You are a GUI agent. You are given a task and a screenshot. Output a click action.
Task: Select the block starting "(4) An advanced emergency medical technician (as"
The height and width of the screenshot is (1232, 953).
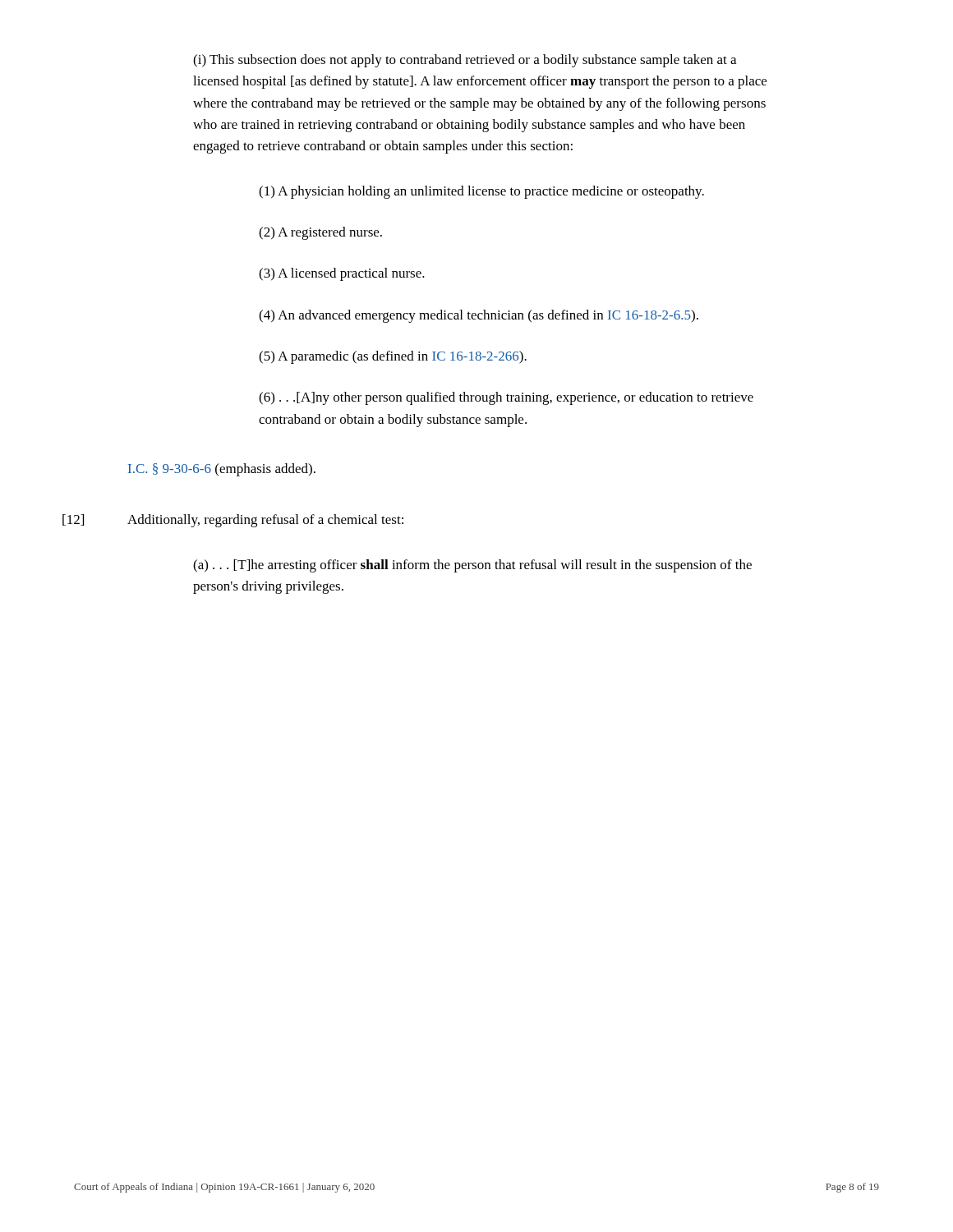[x=479, y=315]
